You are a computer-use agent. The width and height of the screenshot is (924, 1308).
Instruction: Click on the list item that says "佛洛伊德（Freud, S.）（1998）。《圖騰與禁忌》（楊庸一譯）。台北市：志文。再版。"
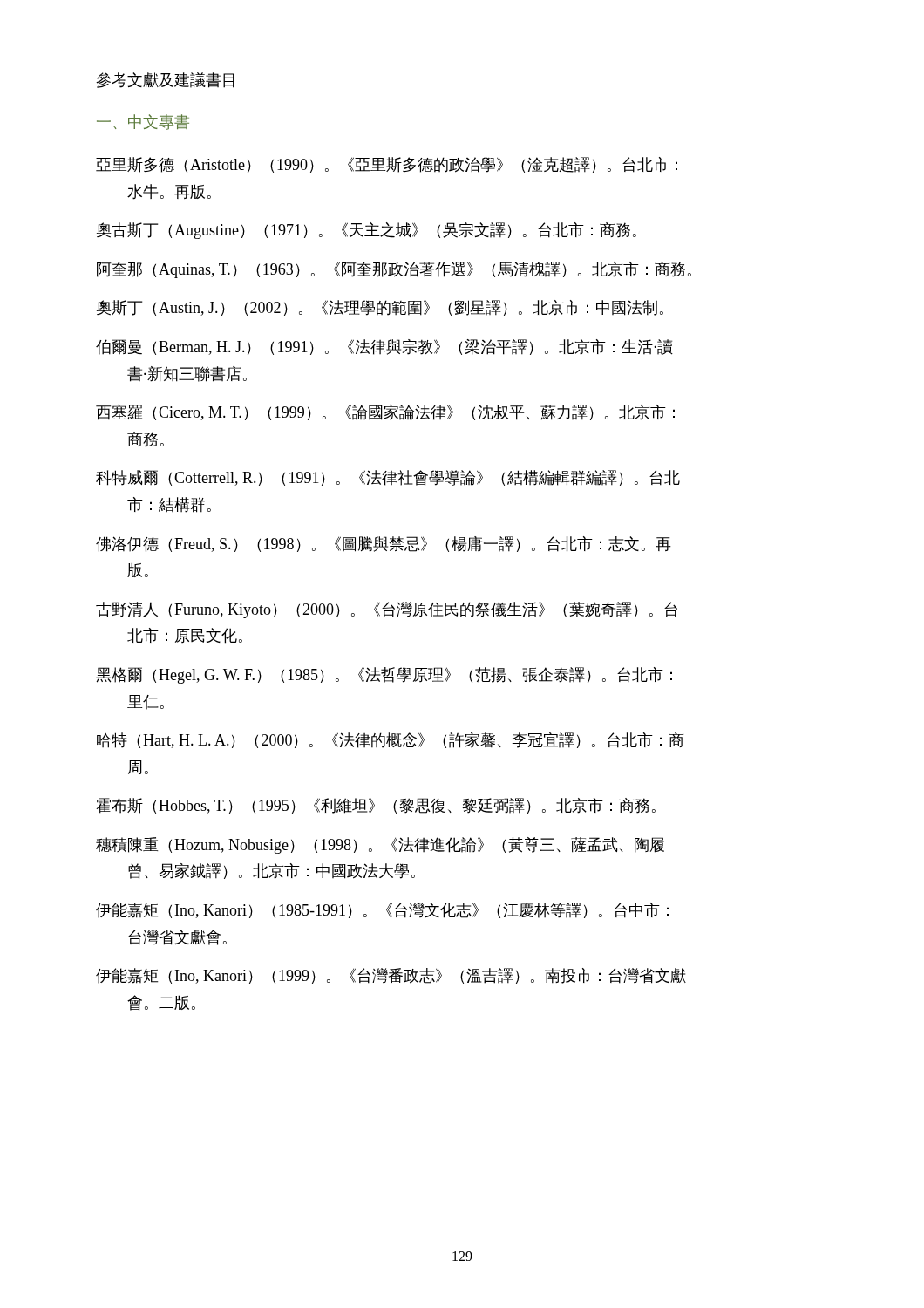click(x=462, y=559)
